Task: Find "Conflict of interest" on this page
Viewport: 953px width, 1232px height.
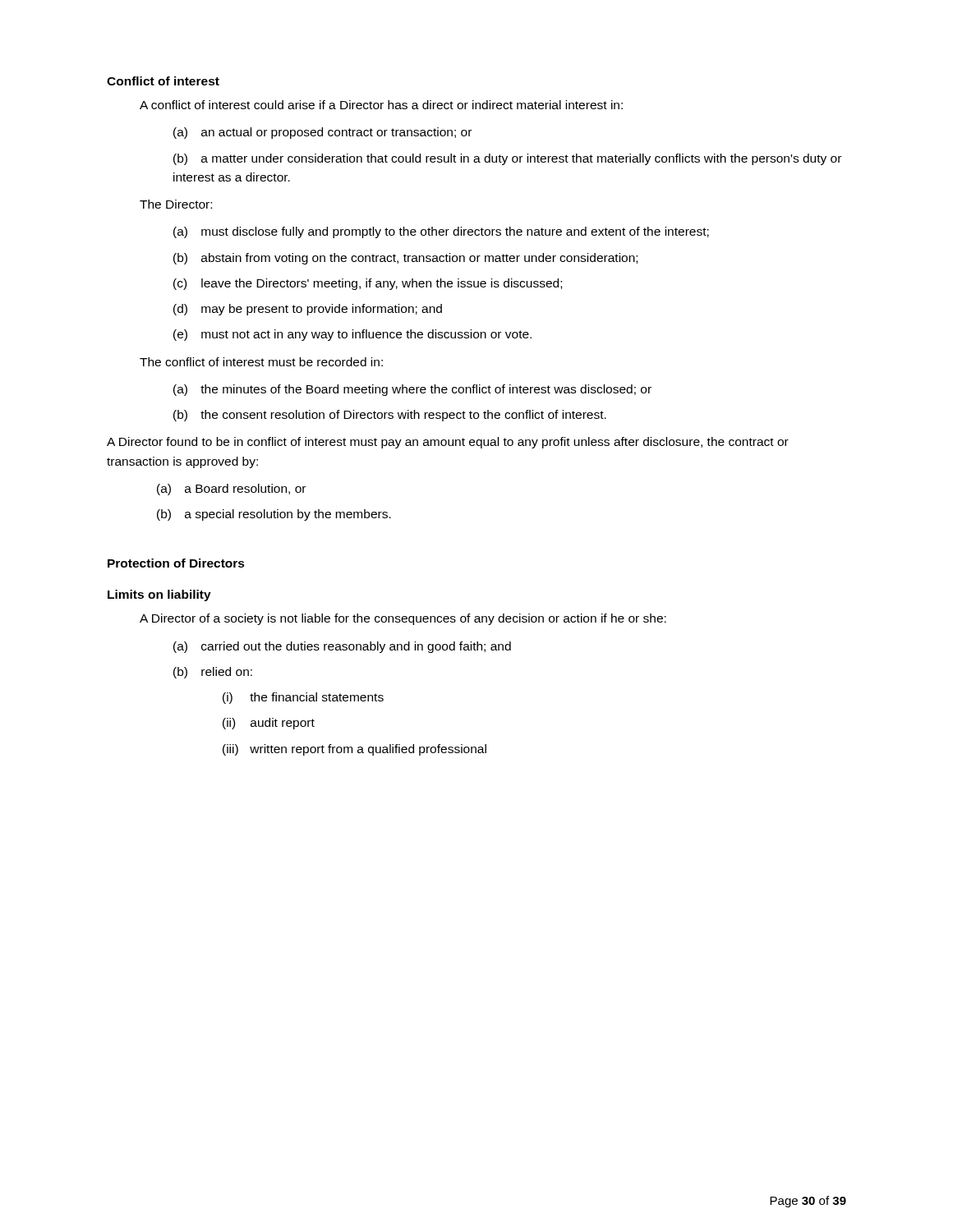Action: (x=163, y=81)
